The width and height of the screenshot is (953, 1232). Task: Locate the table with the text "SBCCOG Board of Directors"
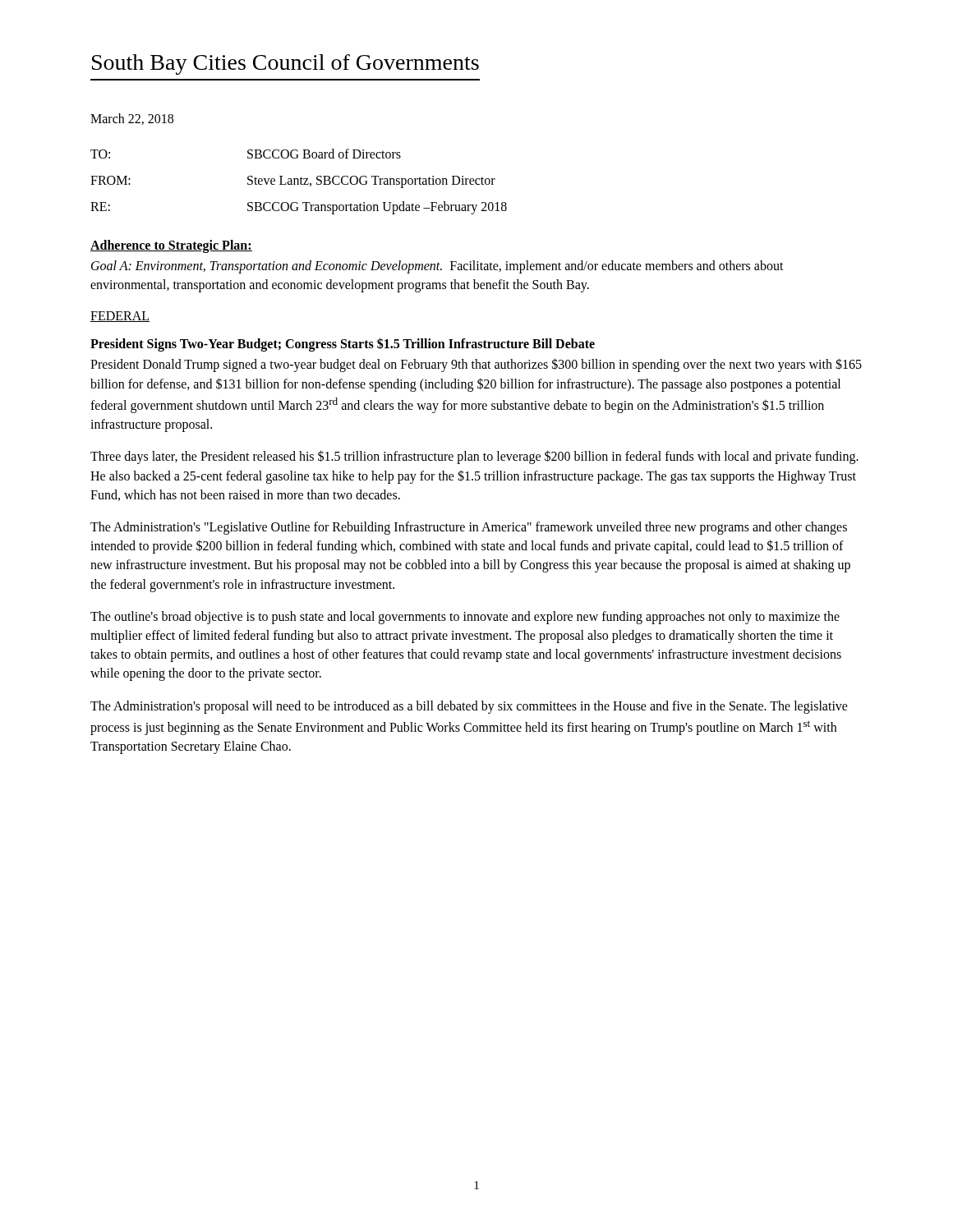[476, 181]
